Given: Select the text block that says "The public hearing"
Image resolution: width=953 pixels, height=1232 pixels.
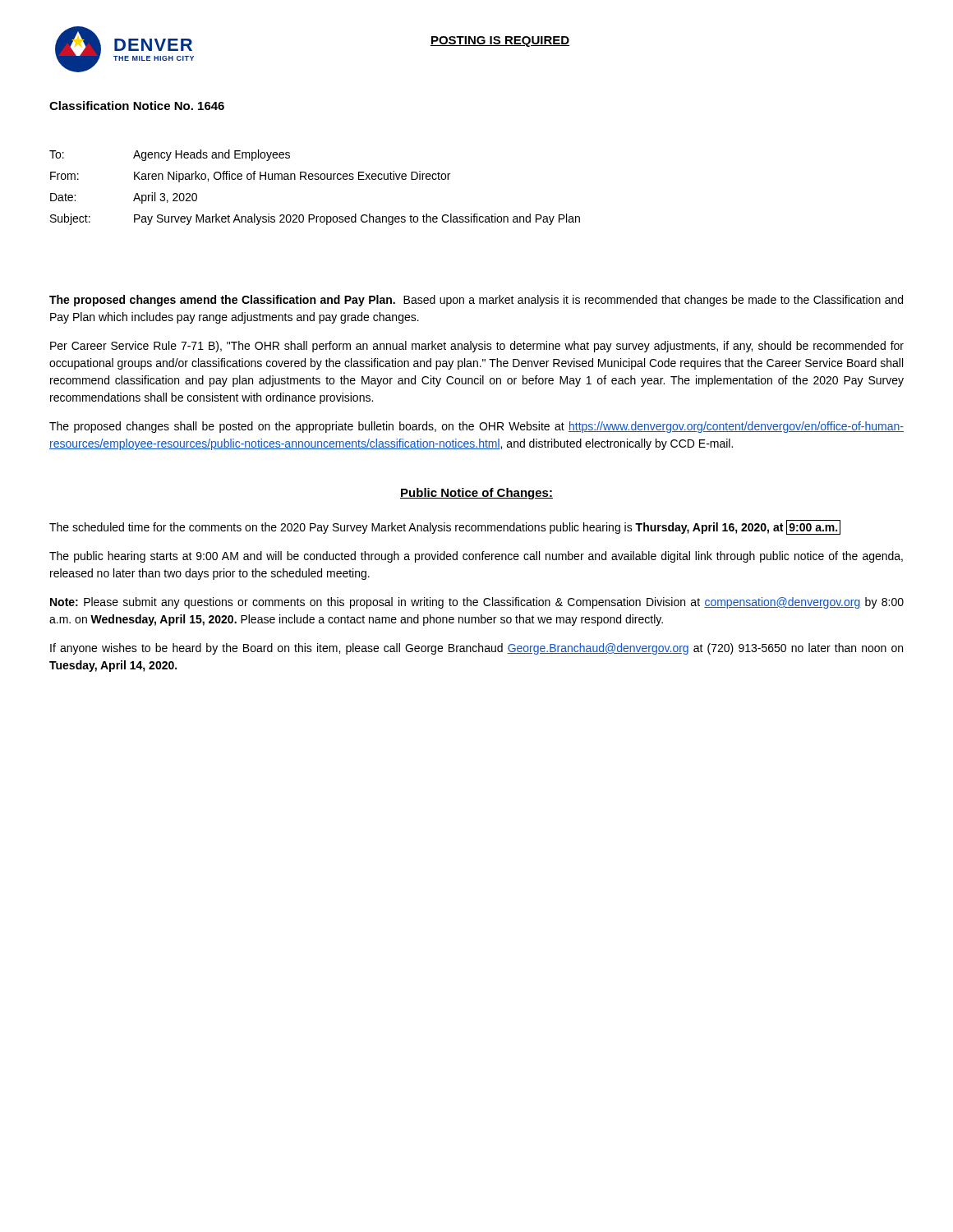Looking at the screenshot, I should [476, 565].
